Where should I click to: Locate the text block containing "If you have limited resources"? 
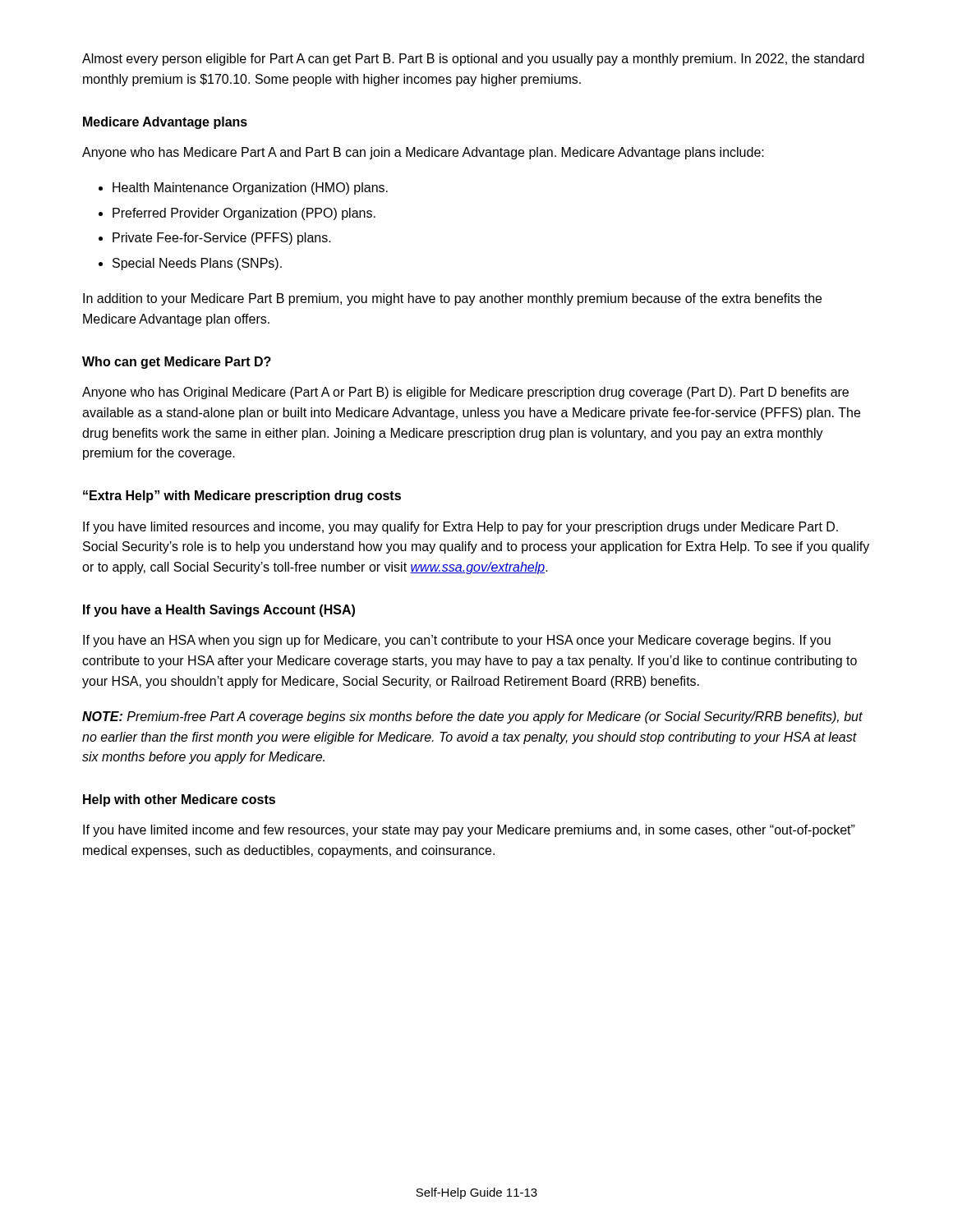pyautogui.click(x=476, y=547)
